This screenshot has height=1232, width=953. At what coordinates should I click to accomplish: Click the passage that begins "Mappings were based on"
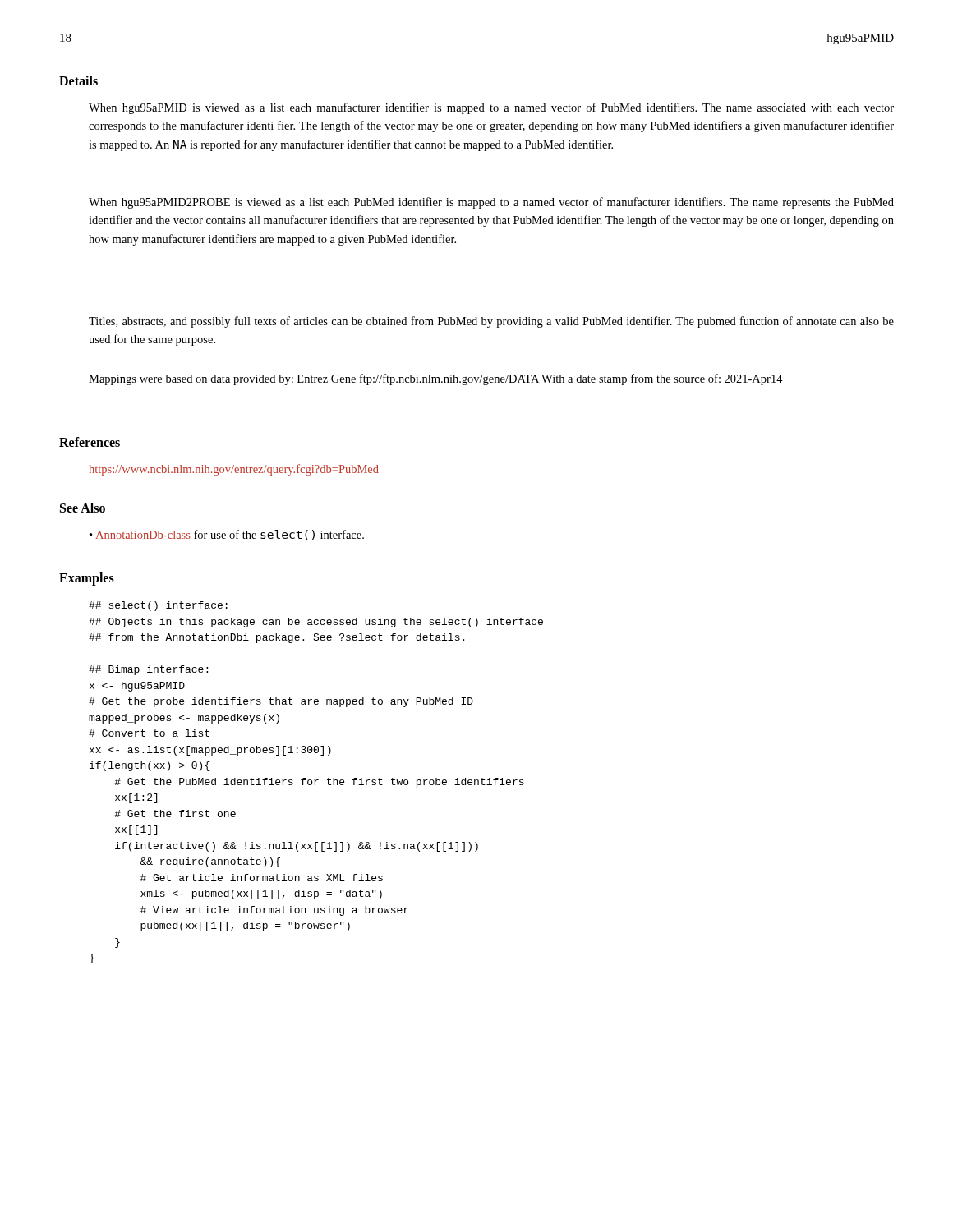[x=436, y=379]
